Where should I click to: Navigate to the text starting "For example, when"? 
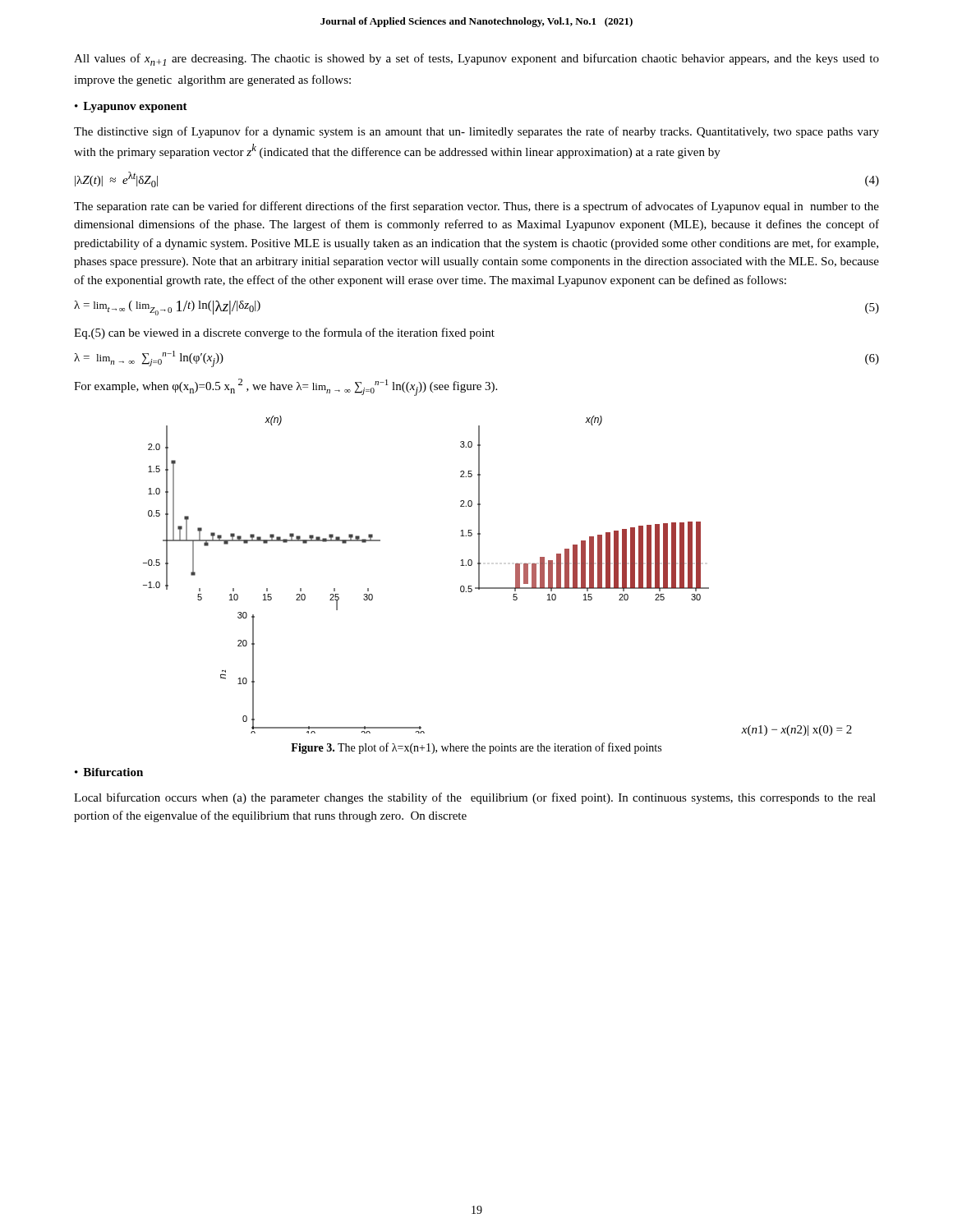(x=476, y=387)
